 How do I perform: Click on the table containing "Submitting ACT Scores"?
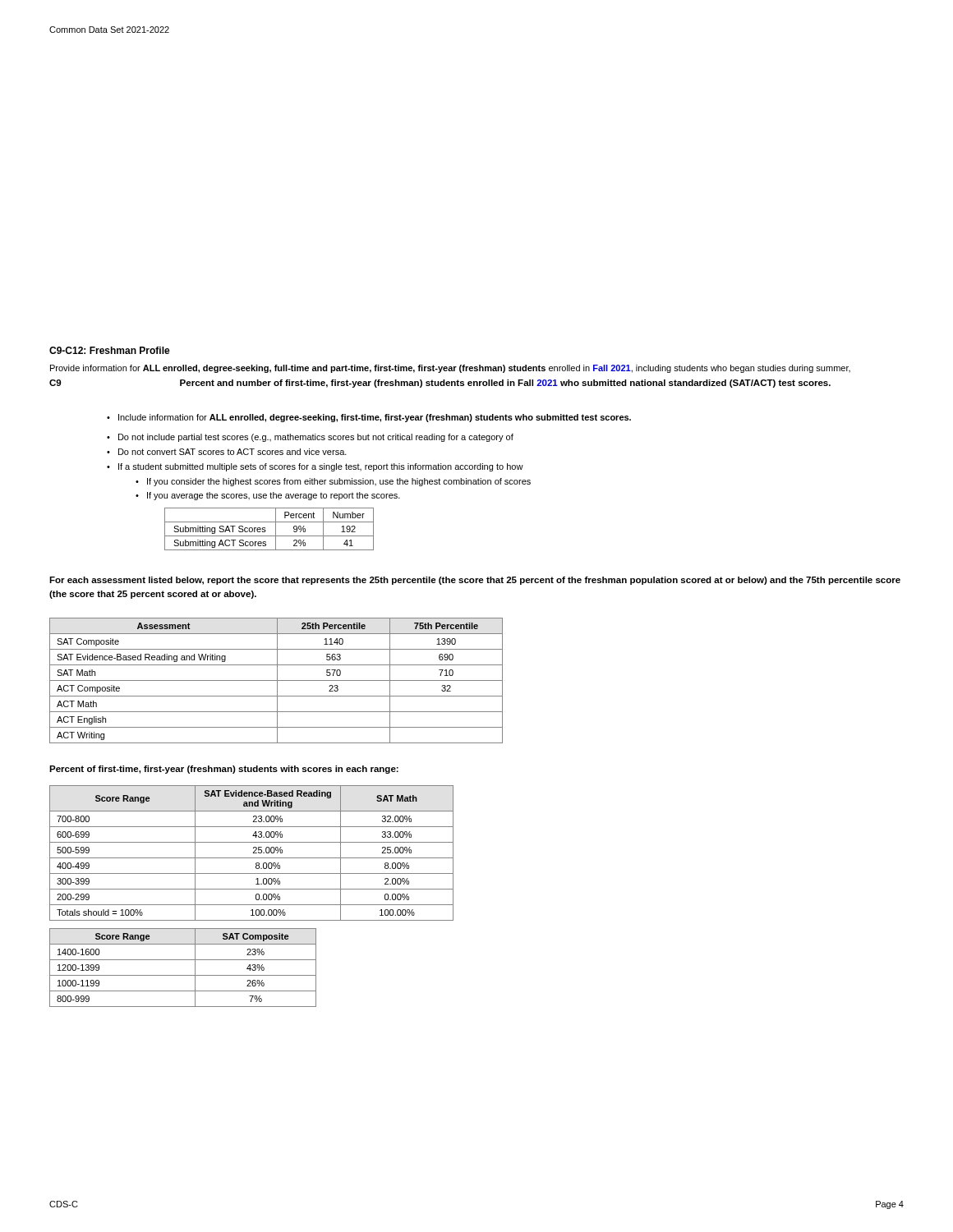[269, 529]
